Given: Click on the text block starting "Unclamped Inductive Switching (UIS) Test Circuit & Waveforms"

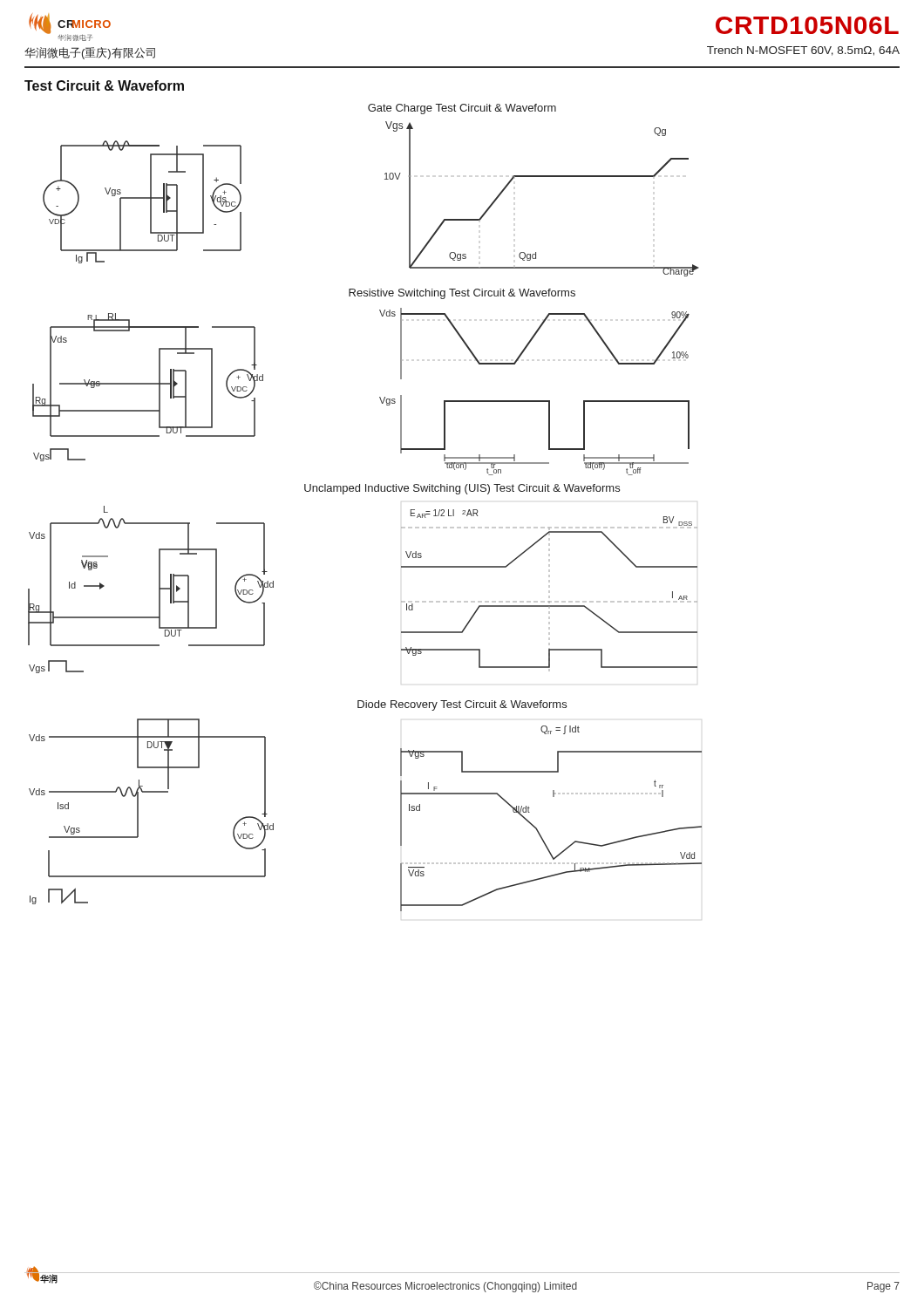Looking at the screenshot, I should click(462, 488).
